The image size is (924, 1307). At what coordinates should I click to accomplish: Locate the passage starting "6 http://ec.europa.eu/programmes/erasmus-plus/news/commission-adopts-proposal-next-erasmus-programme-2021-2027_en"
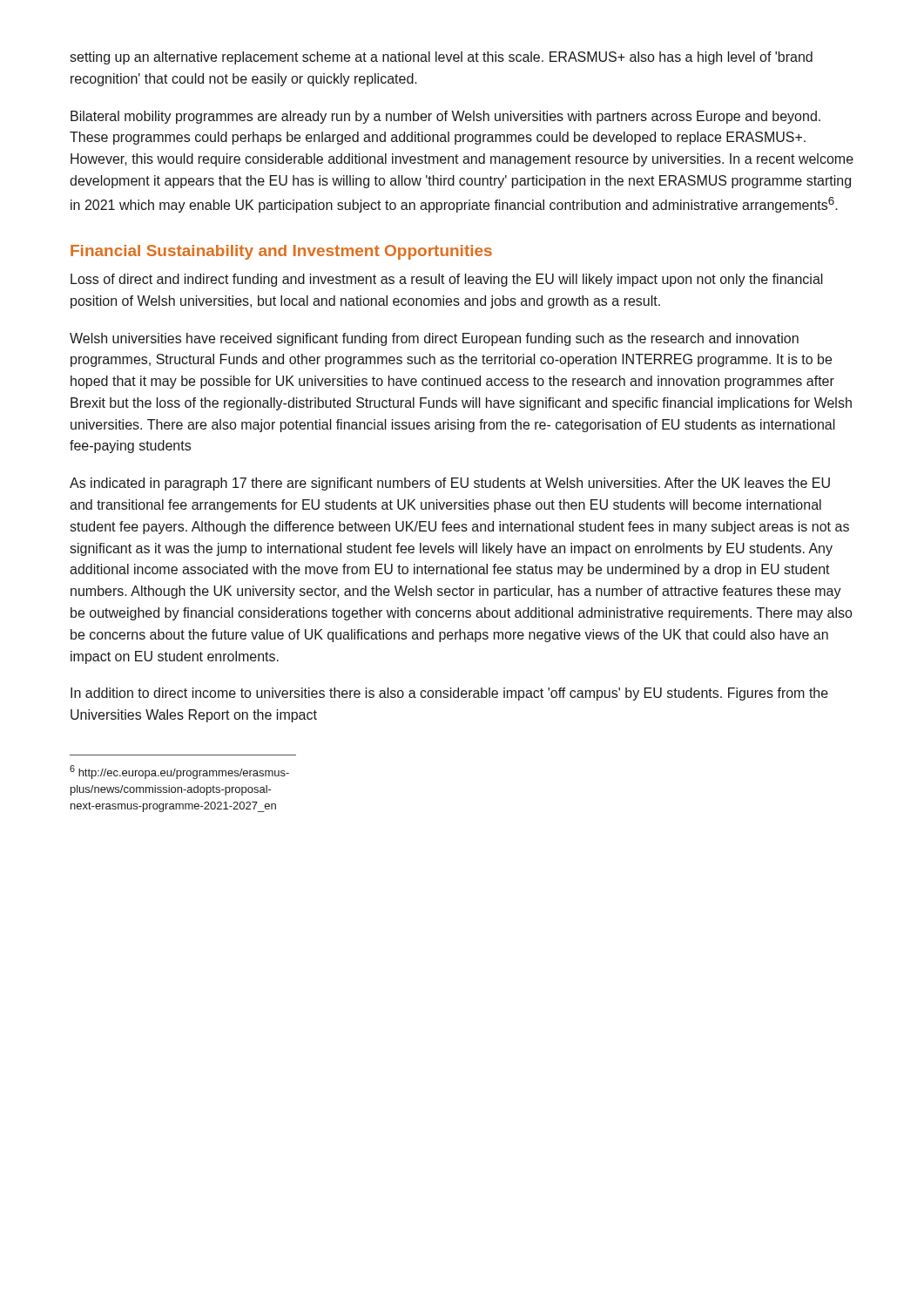180,788
